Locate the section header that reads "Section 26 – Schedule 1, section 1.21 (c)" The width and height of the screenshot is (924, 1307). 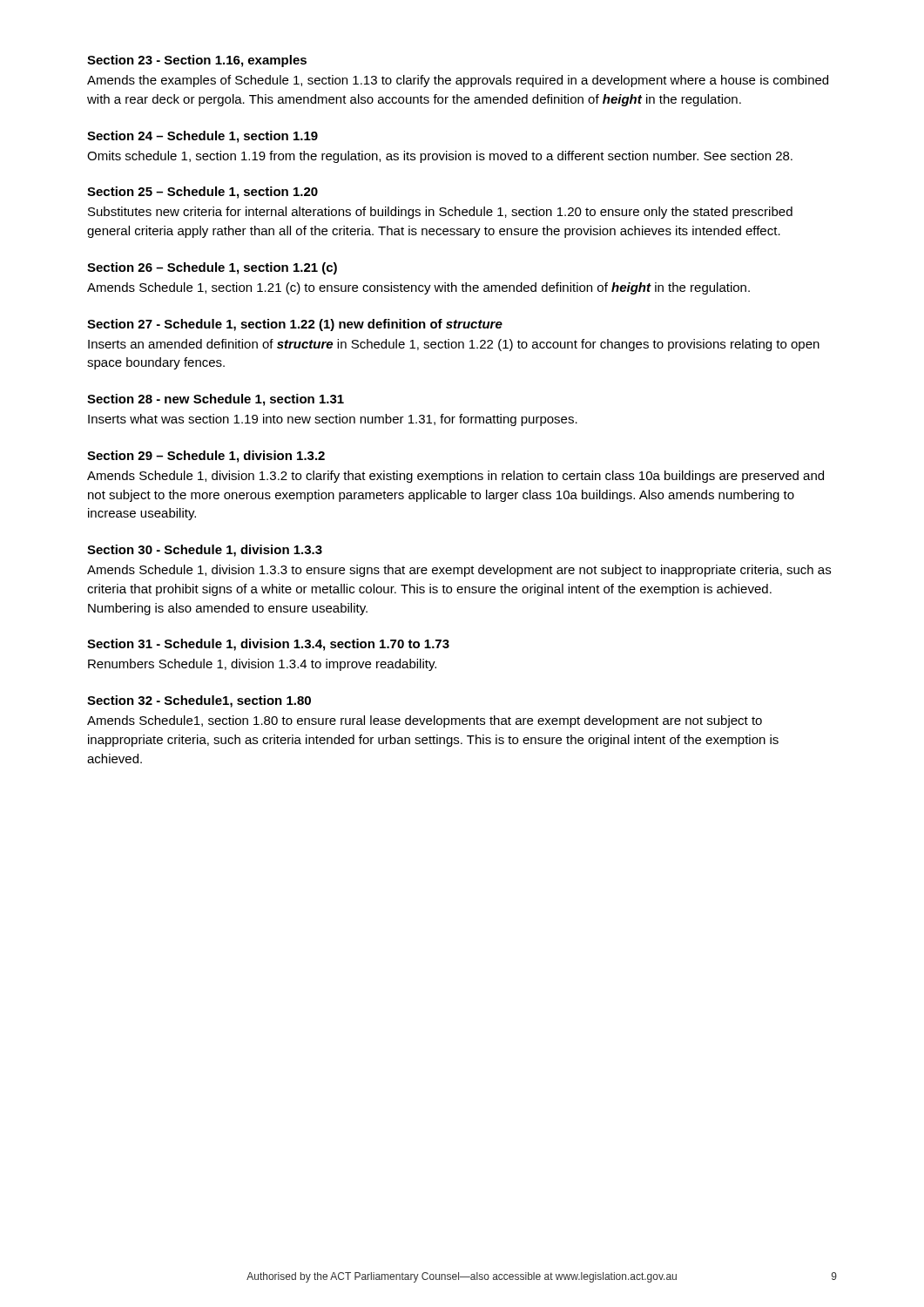pos(212,267)
